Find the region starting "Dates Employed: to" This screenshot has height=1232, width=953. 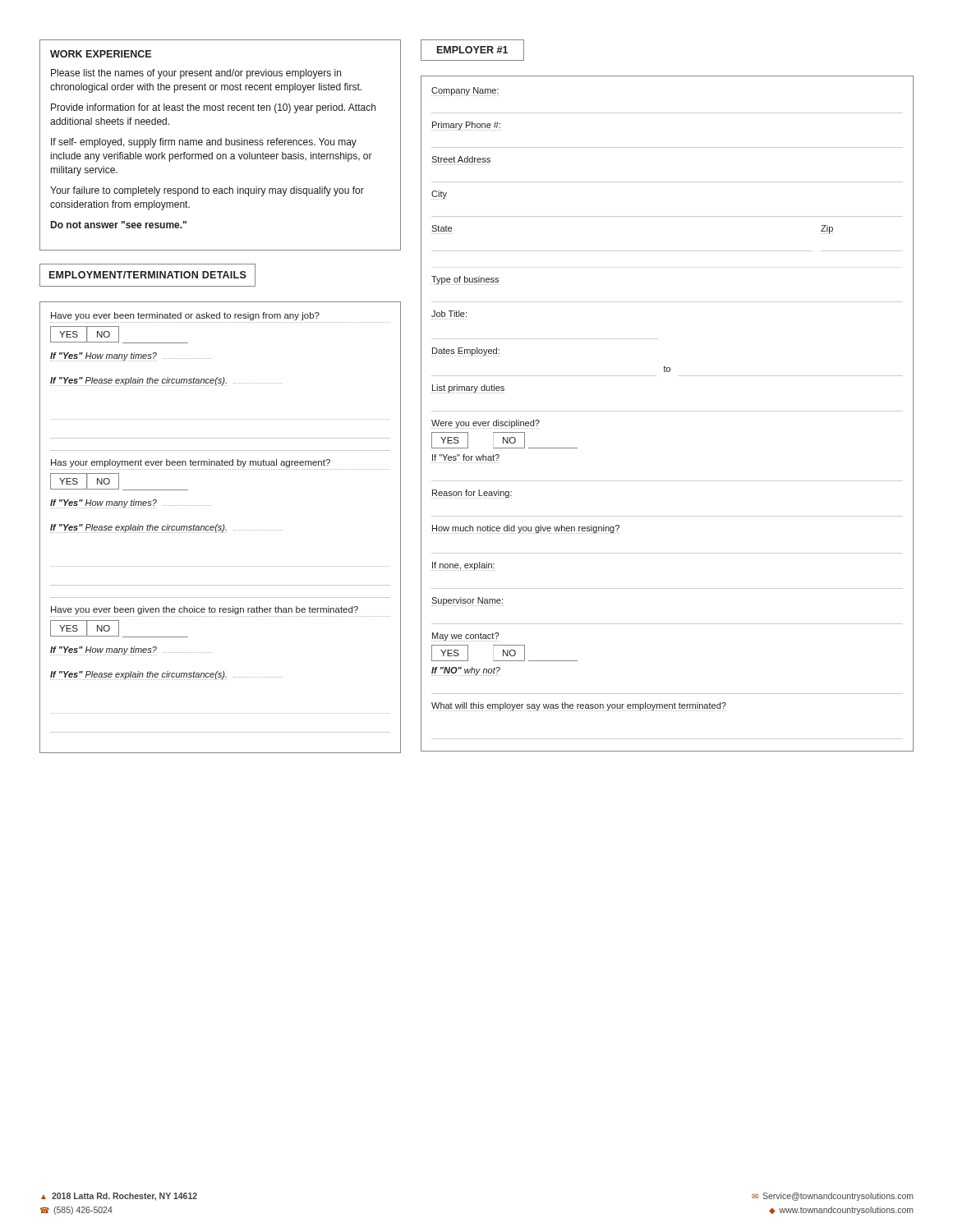pyautogui.click(x=667, y=364)
